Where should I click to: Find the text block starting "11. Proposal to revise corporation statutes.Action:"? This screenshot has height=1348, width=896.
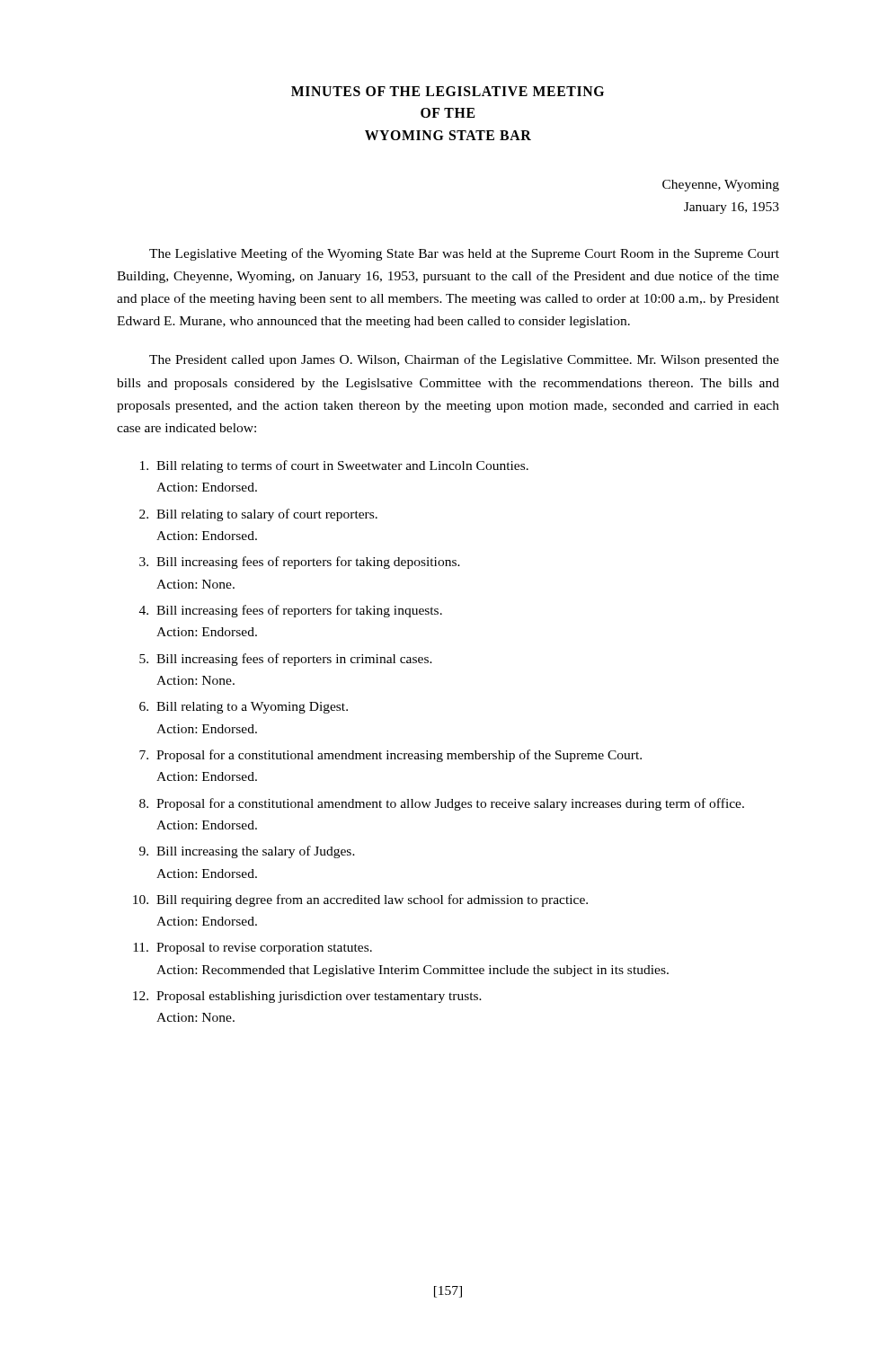tap(448, 959)
